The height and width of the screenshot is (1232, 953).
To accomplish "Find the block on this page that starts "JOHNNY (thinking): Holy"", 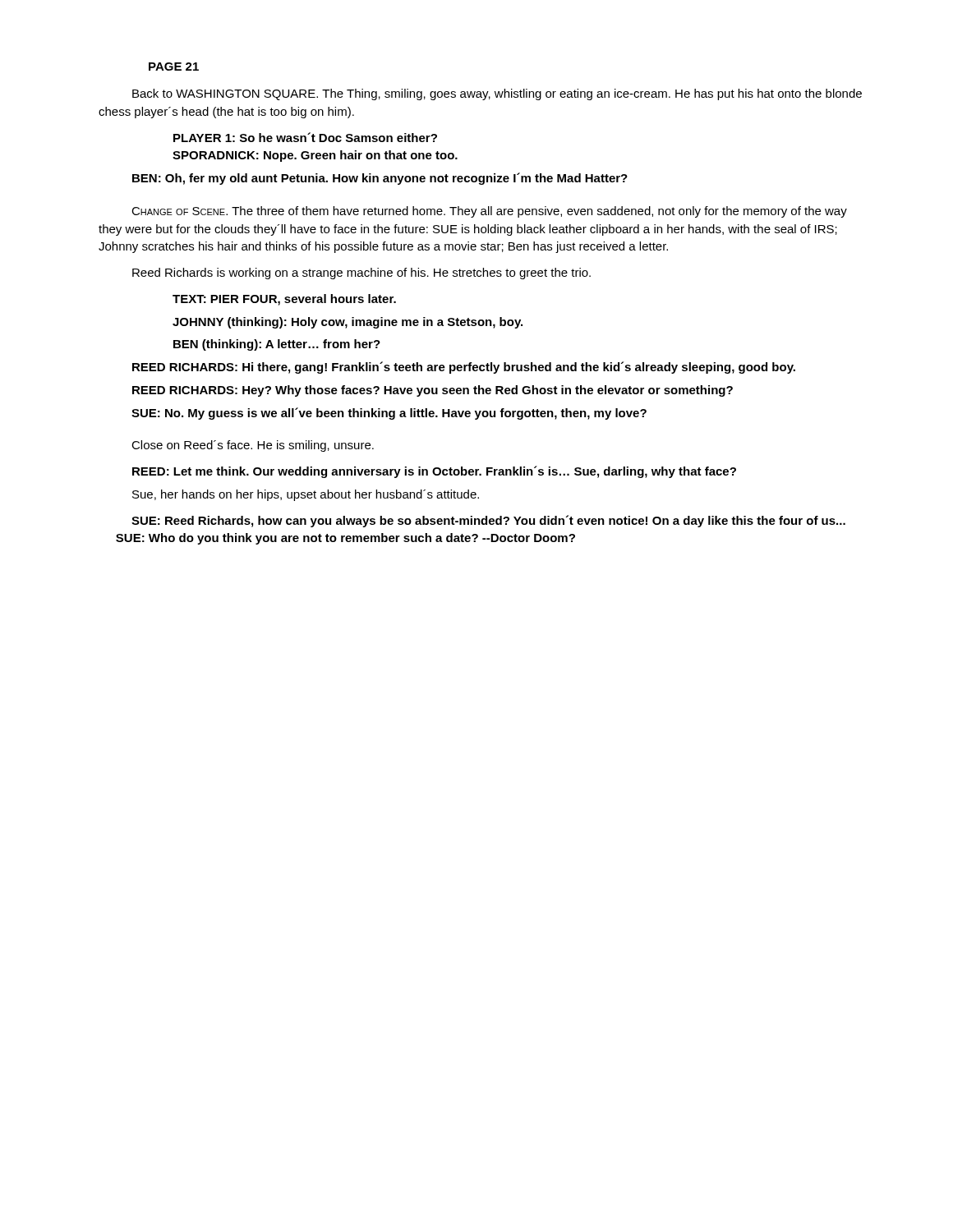I will [x=348, y=321].
